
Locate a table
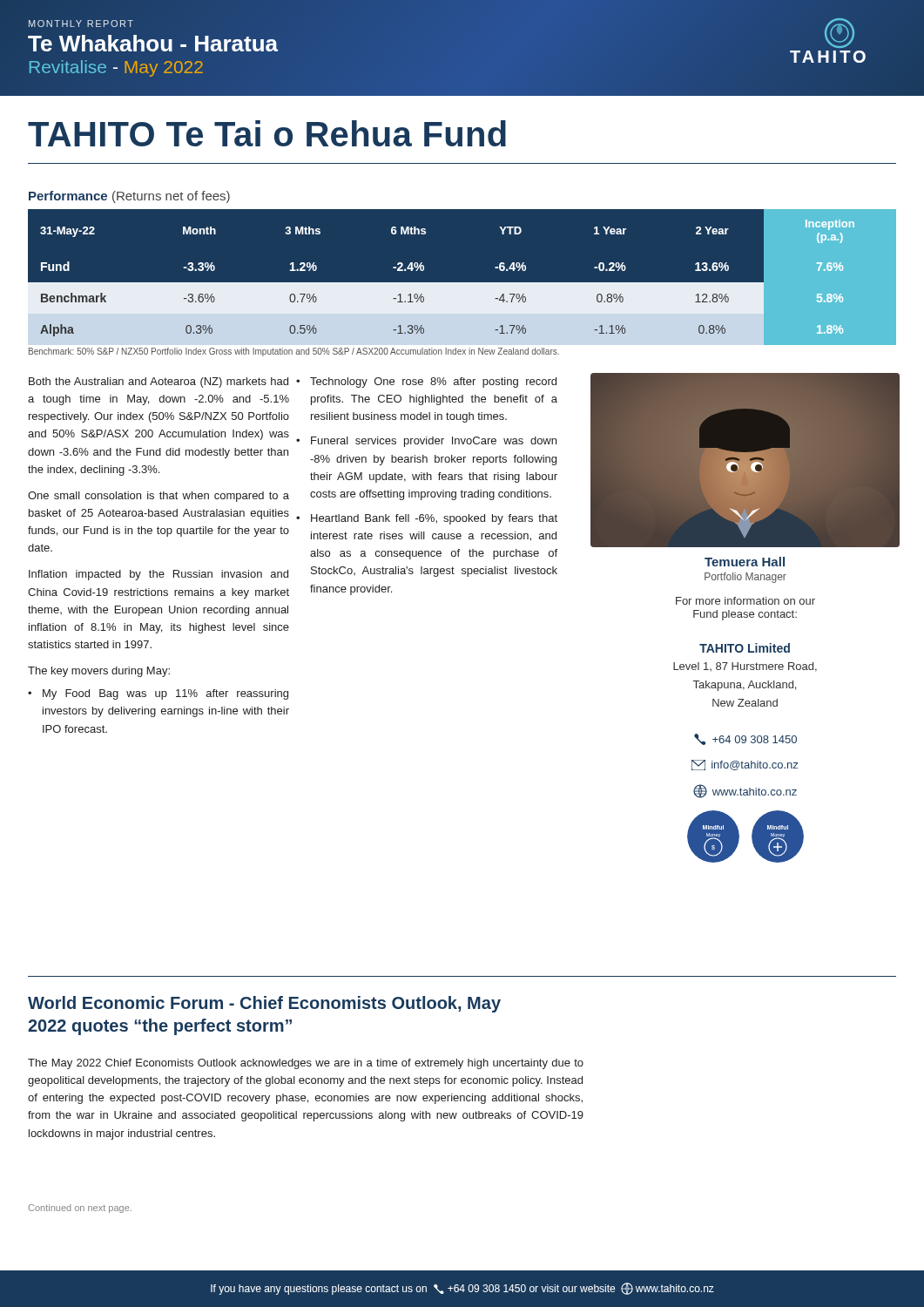[x=462, y=277]
